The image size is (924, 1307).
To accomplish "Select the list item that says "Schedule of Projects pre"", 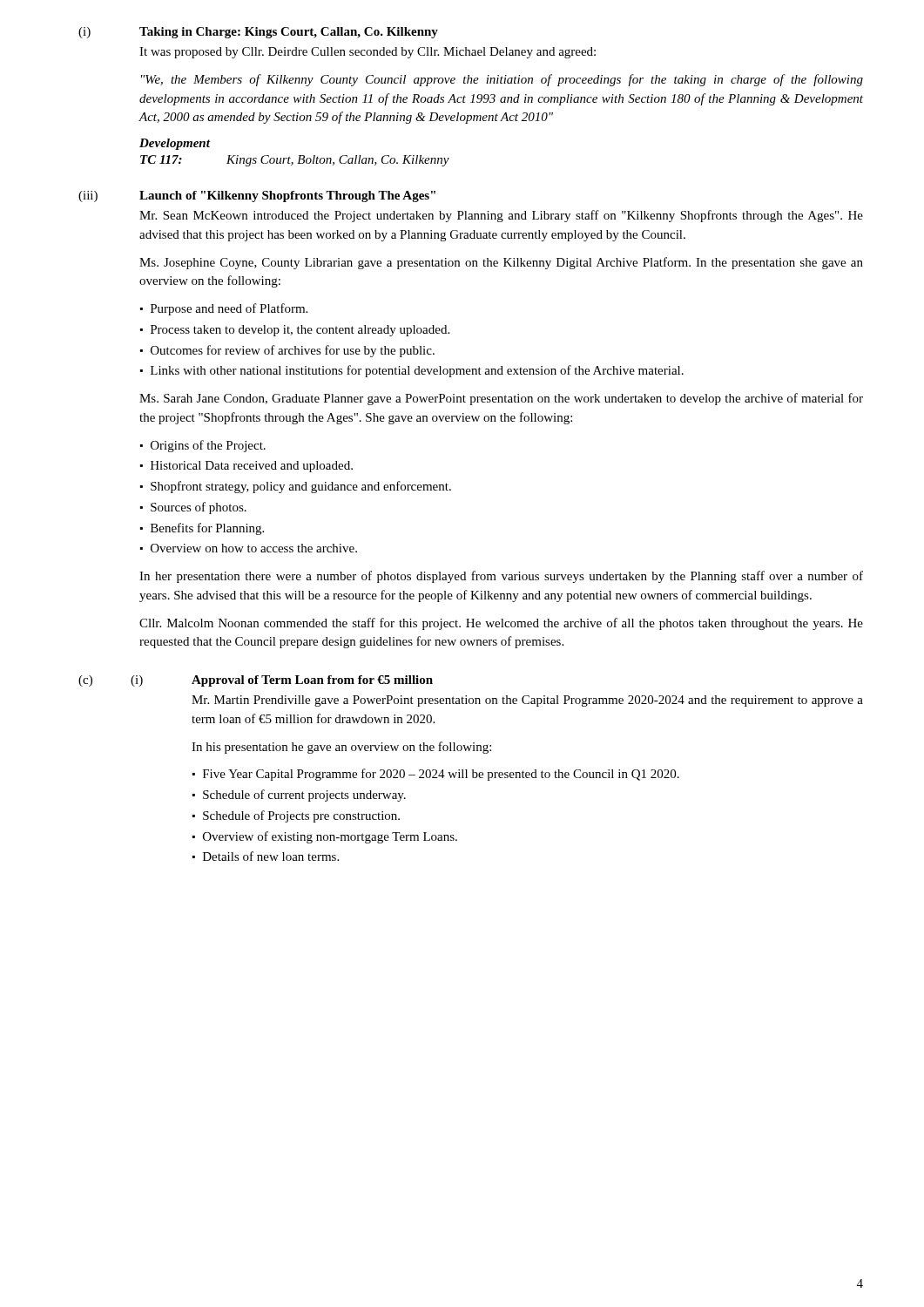I will 302,815.
